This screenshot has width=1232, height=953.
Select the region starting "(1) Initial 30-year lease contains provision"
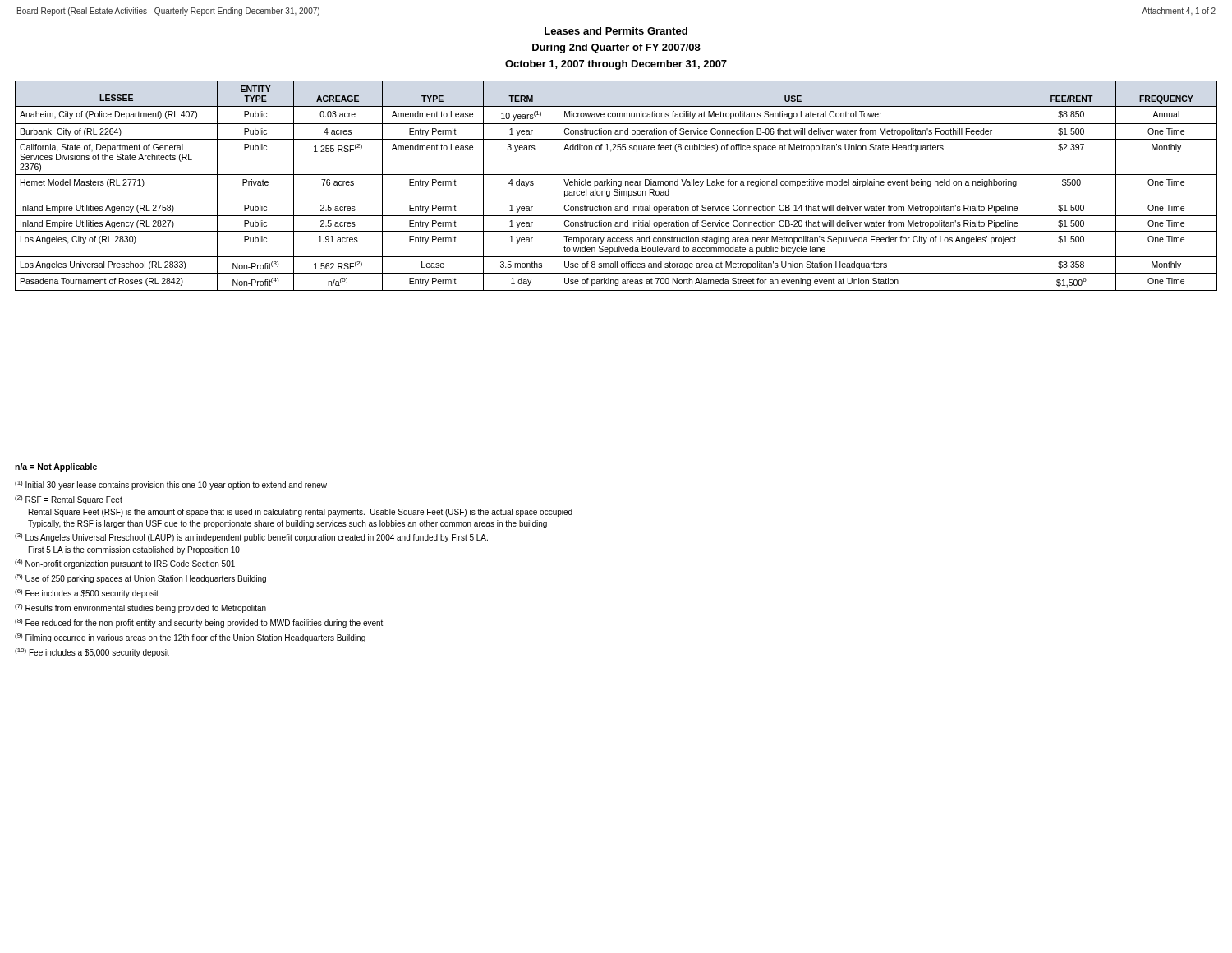coord(171,484)
